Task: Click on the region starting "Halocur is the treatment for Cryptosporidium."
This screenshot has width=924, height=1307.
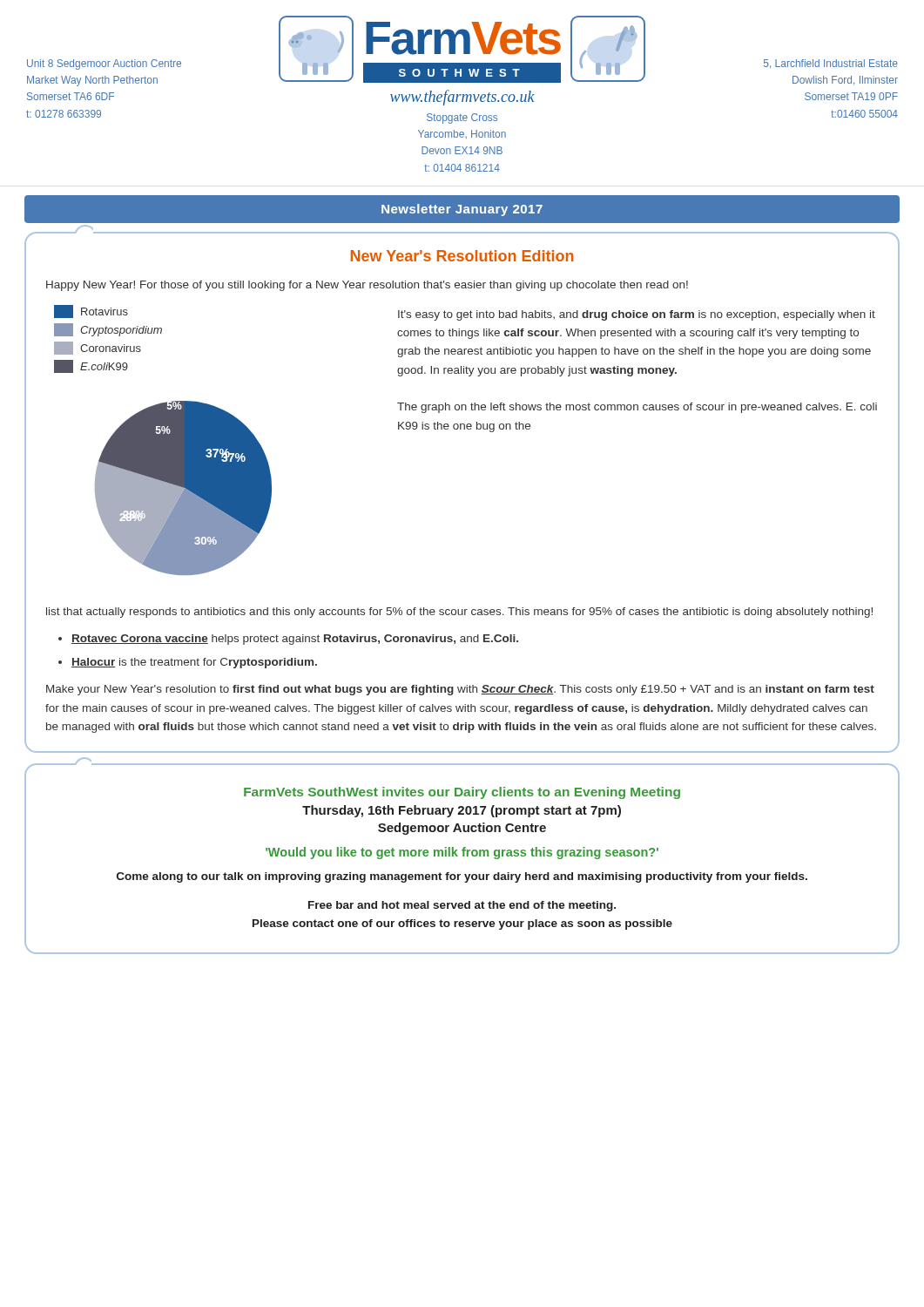Action: click(195, 661)
